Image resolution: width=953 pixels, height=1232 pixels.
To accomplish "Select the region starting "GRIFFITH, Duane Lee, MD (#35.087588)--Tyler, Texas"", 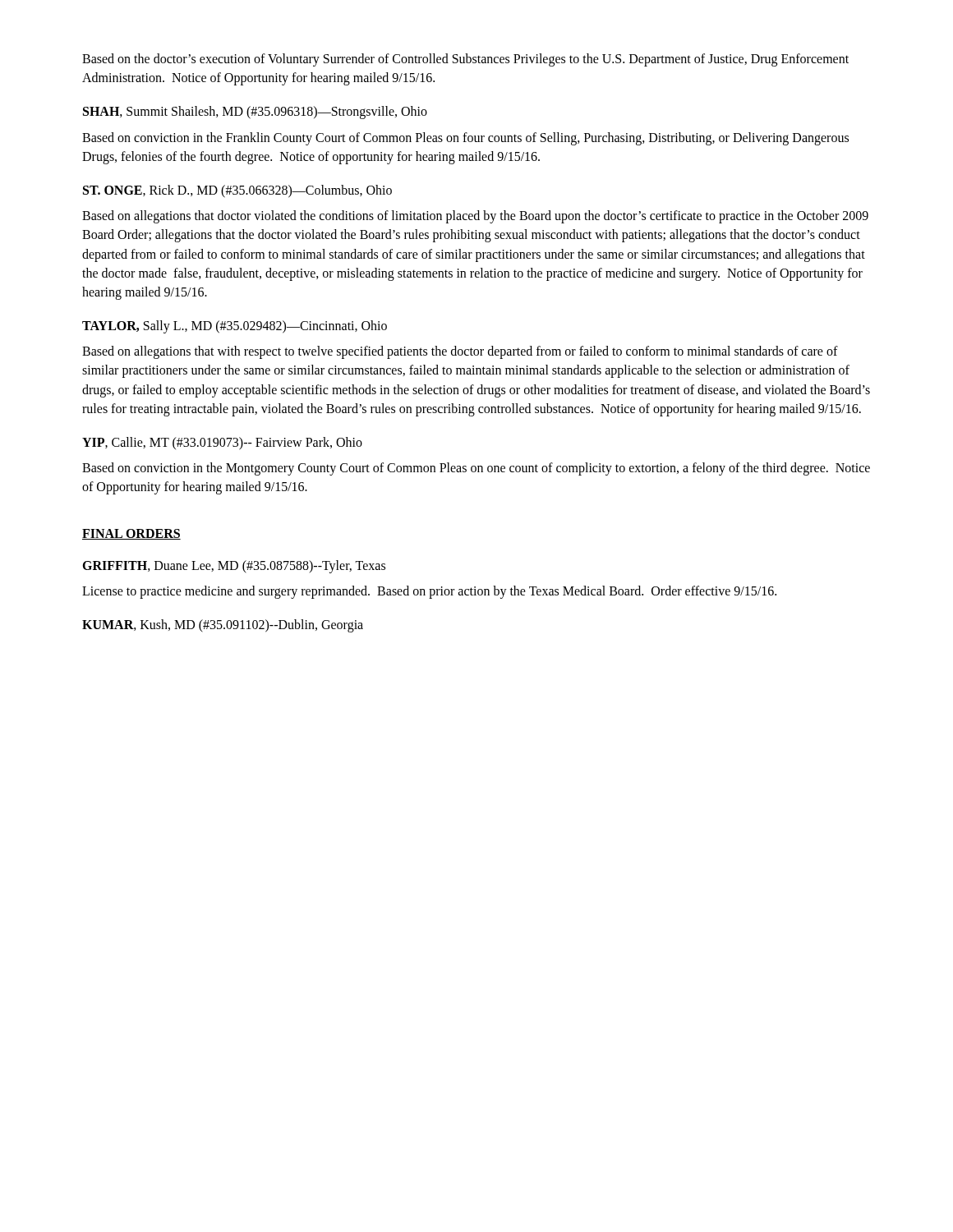I will click(234, 565).
